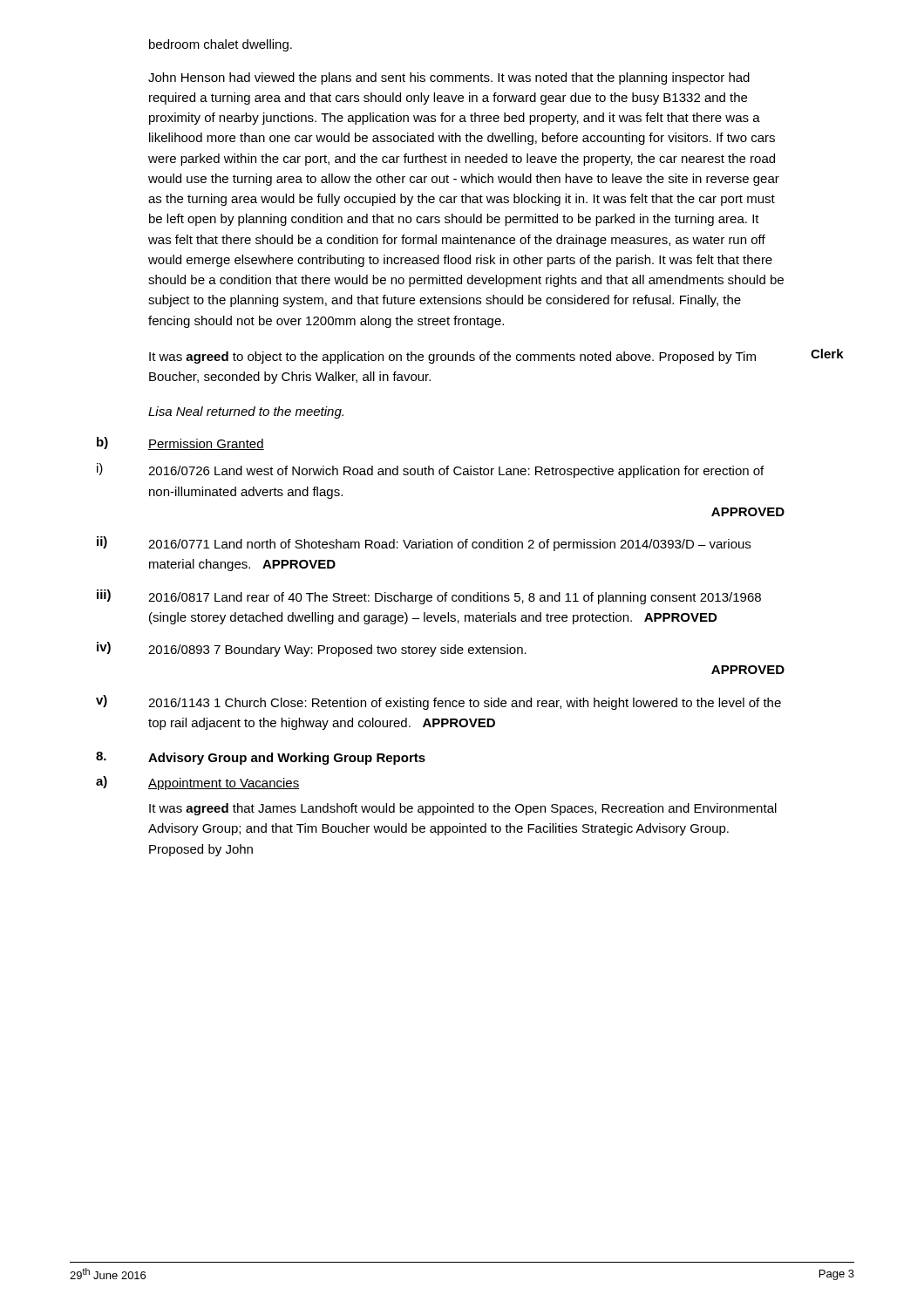
Task: Locate the block of text that opens with "2016/0771 Land north of Shotesham Road: Variation of"
Action: [x=450, y=554]
